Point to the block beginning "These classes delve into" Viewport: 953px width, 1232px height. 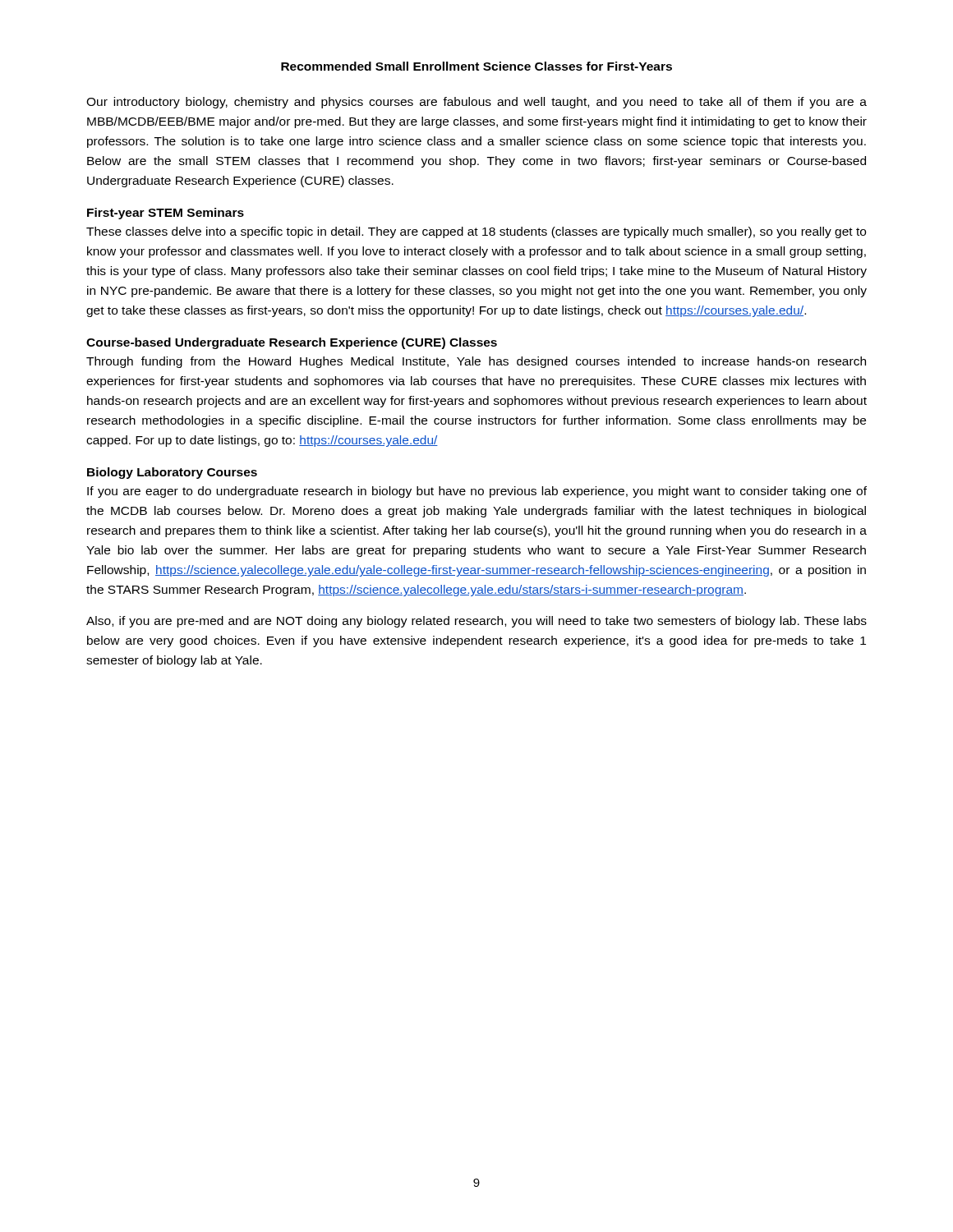(476, 271)
